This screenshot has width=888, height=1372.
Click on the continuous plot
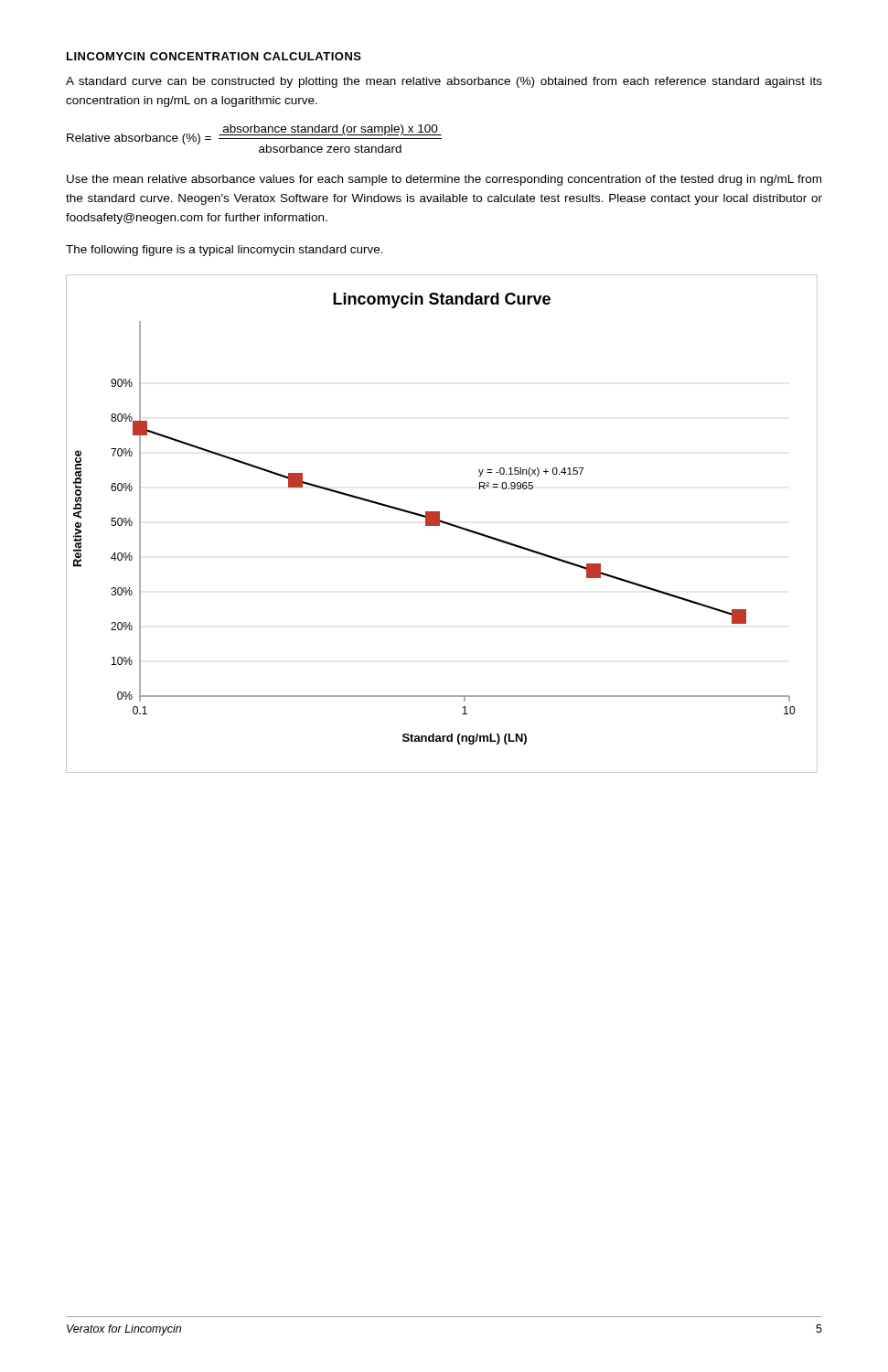click(x=442, y=523)
